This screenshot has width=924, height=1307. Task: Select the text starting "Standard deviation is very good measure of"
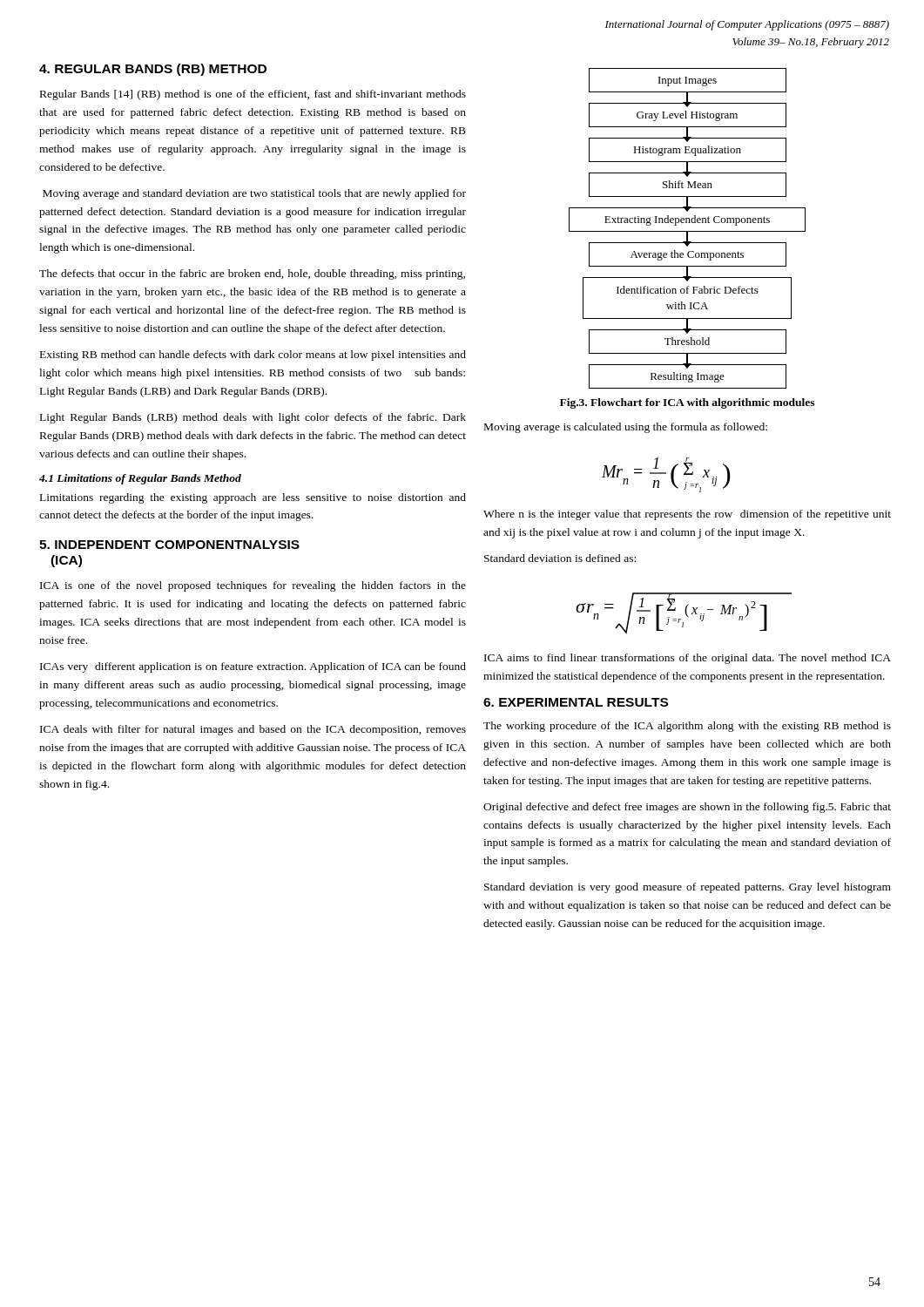(x=687, y=906)
